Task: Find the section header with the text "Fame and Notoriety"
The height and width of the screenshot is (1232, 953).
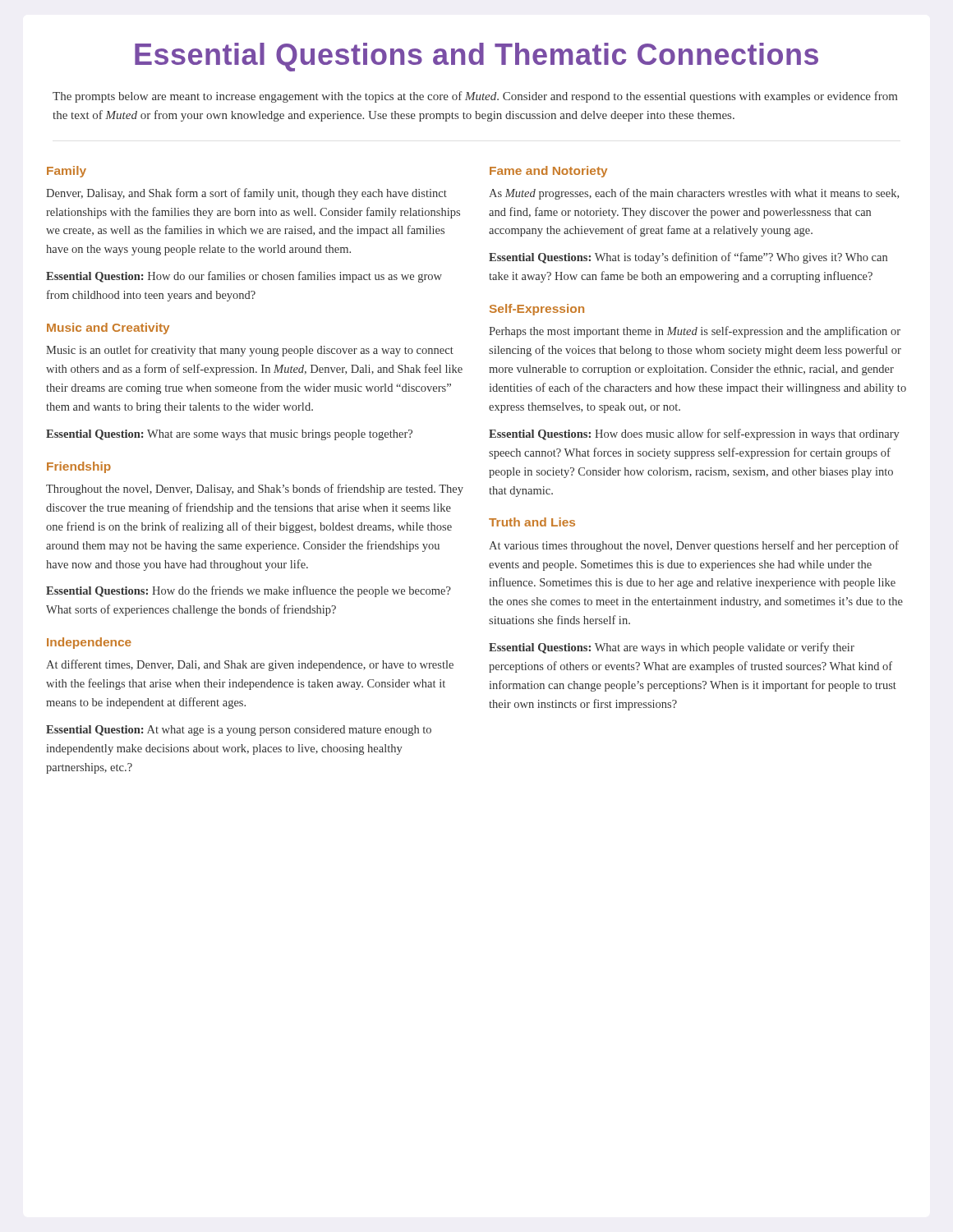Action: pyautogui.click(x=548, y=170)
